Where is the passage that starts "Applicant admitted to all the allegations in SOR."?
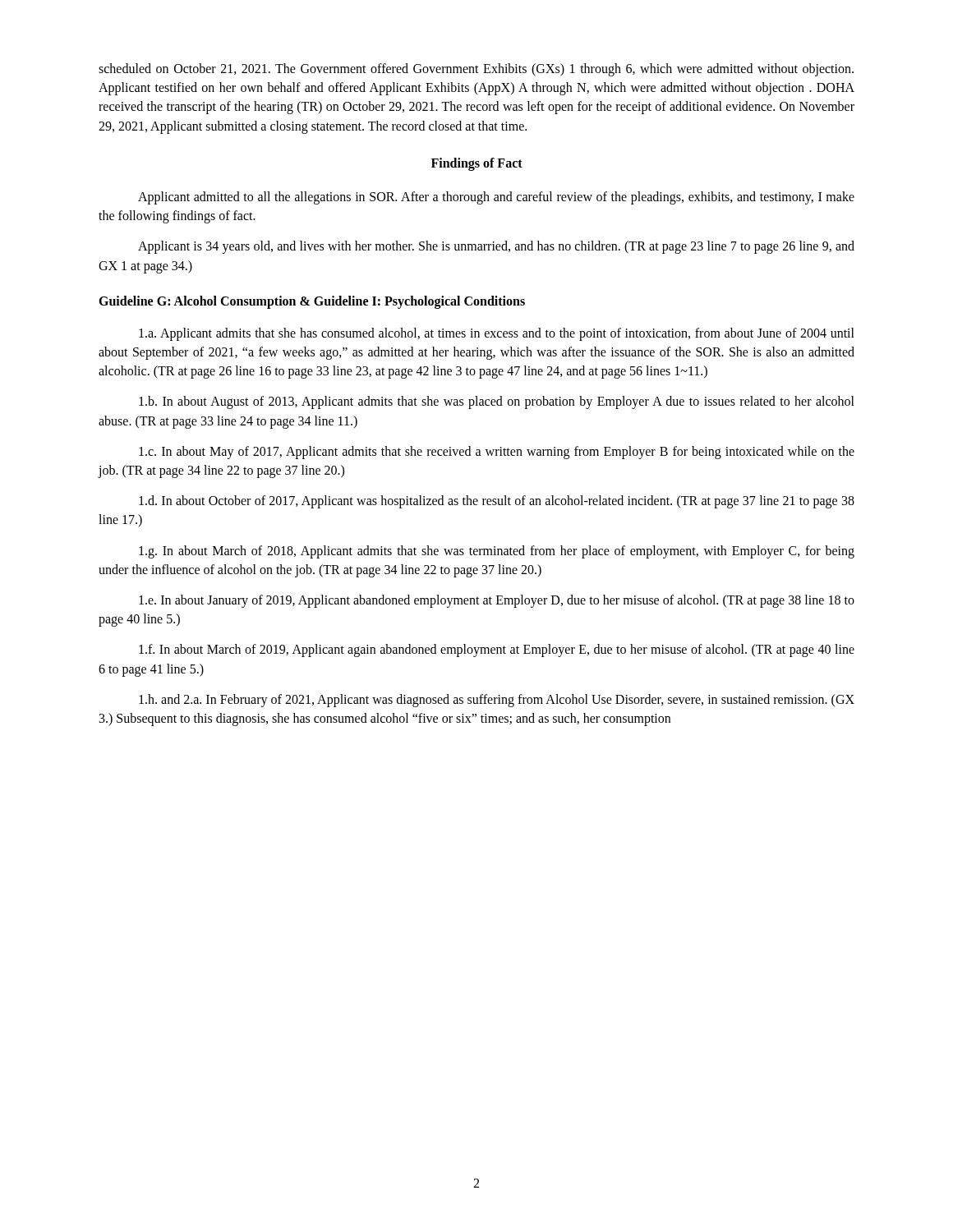 tap(476, 206)
